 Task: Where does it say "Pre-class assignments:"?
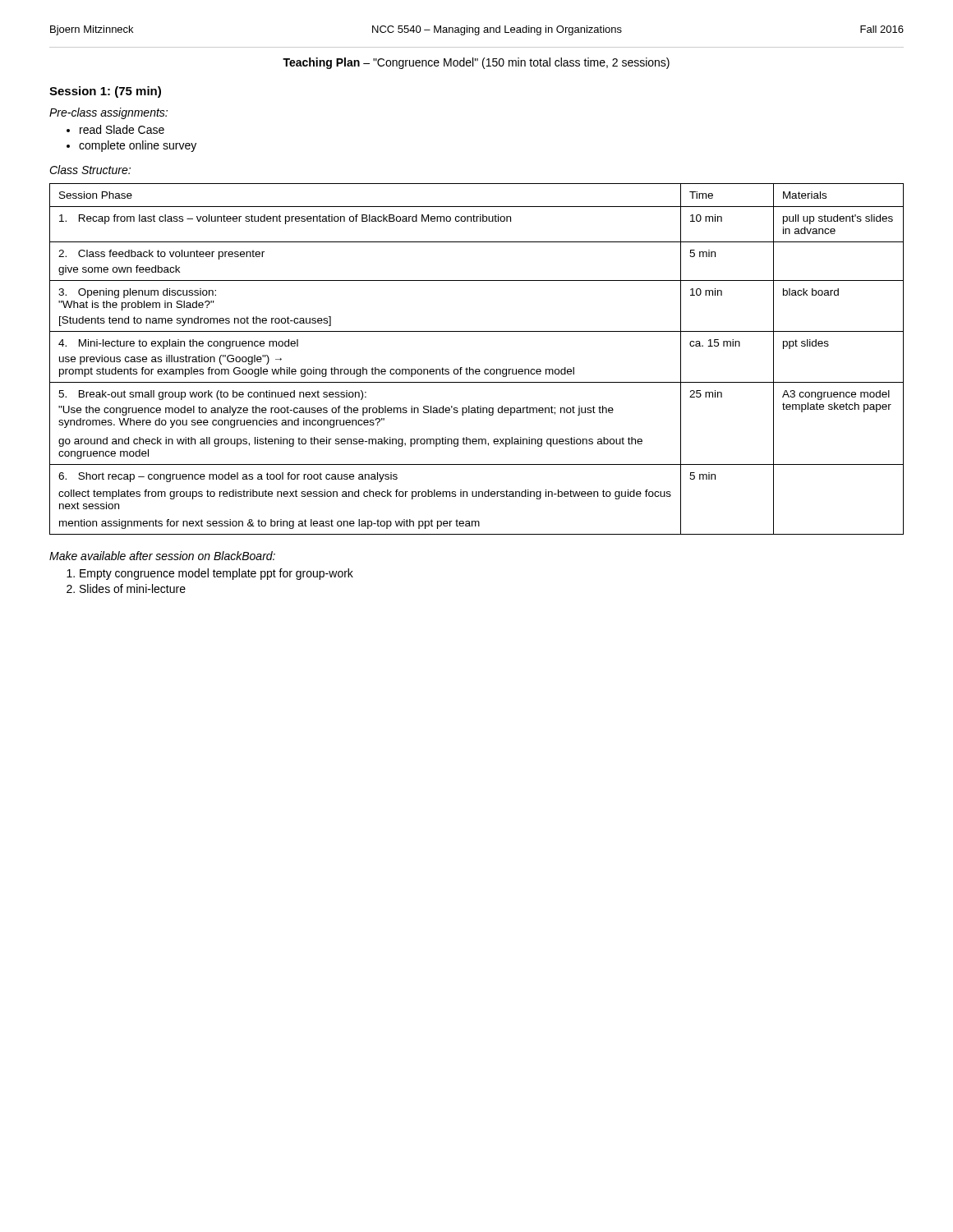pos(109,113)
